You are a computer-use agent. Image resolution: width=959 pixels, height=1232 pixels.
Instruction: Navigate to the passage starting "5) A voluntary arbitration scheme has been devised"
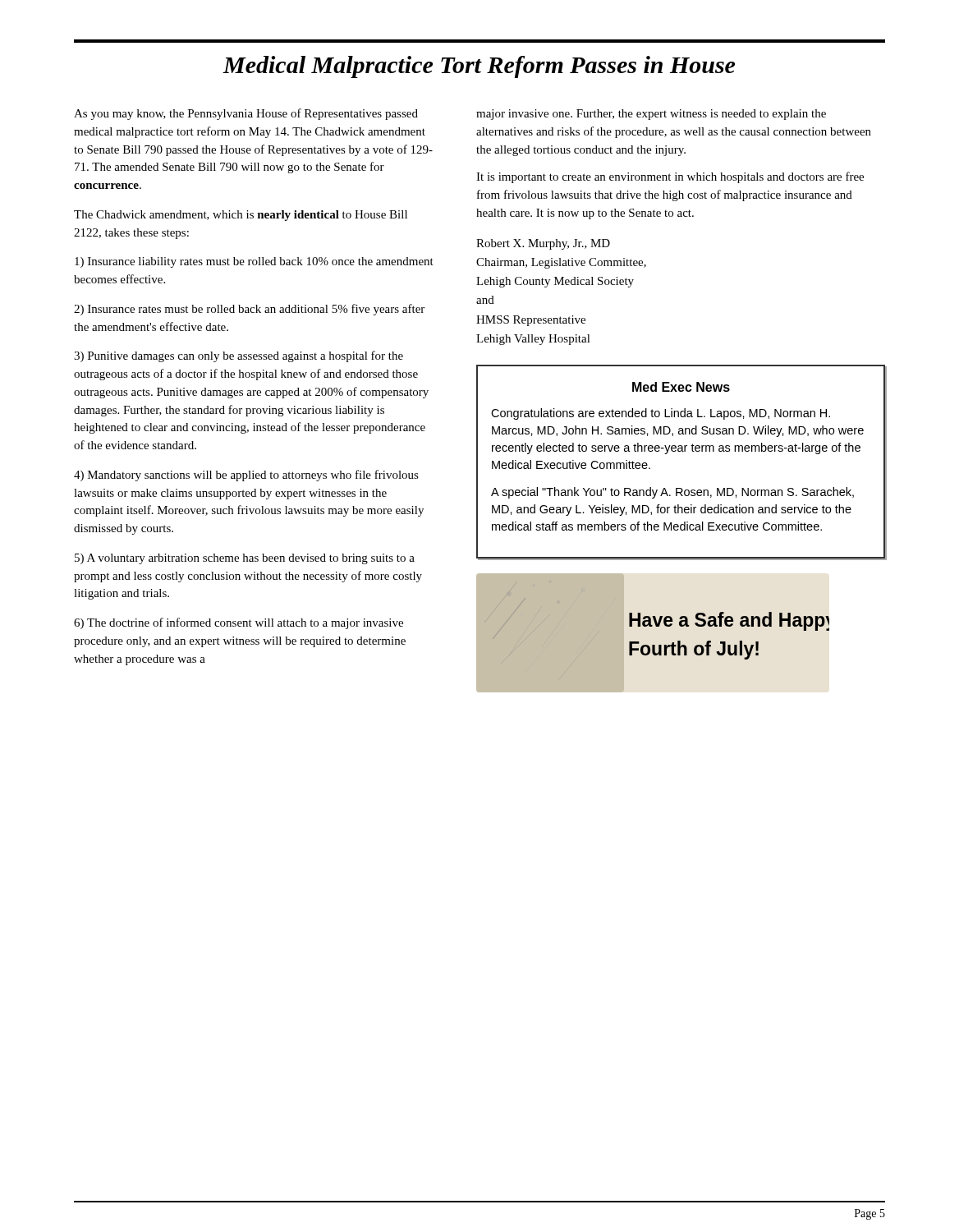[248, 575]
